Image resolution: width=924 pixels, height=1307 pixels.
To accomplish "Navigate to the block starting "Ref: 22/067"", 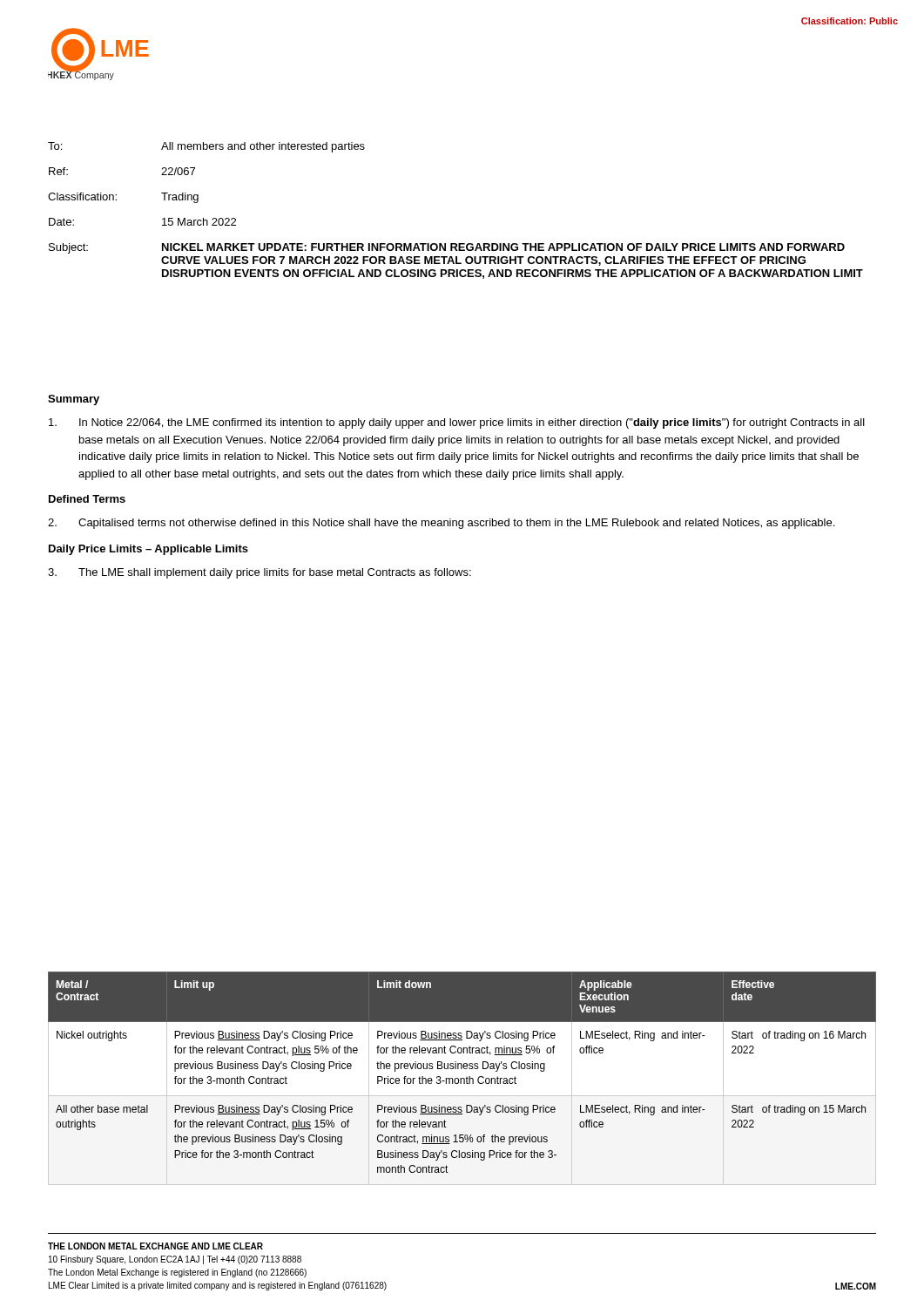I will click(61, 171).
